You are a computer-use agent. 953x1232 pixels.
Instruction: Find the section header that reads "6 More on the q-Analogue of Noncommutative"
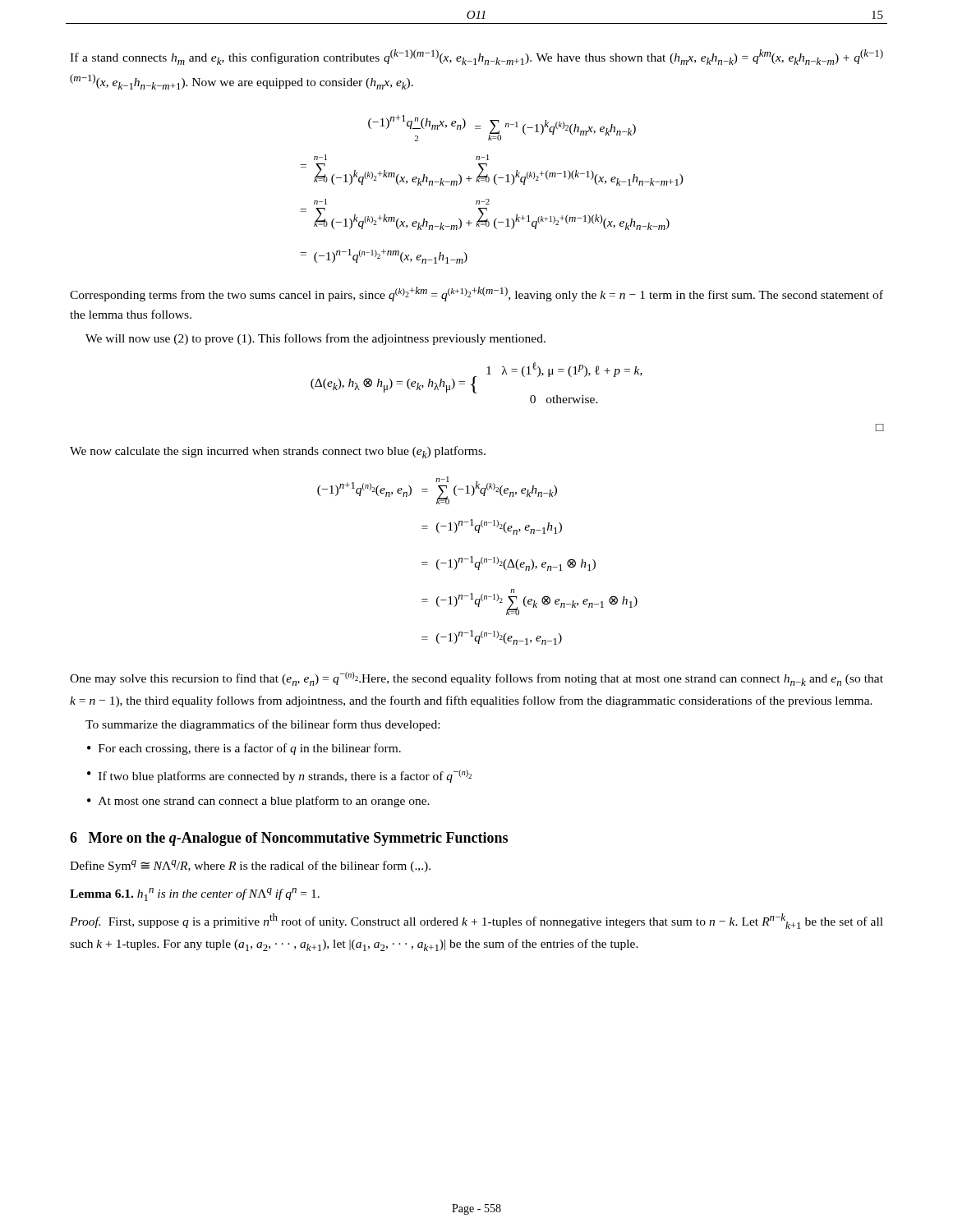point(289,838)
